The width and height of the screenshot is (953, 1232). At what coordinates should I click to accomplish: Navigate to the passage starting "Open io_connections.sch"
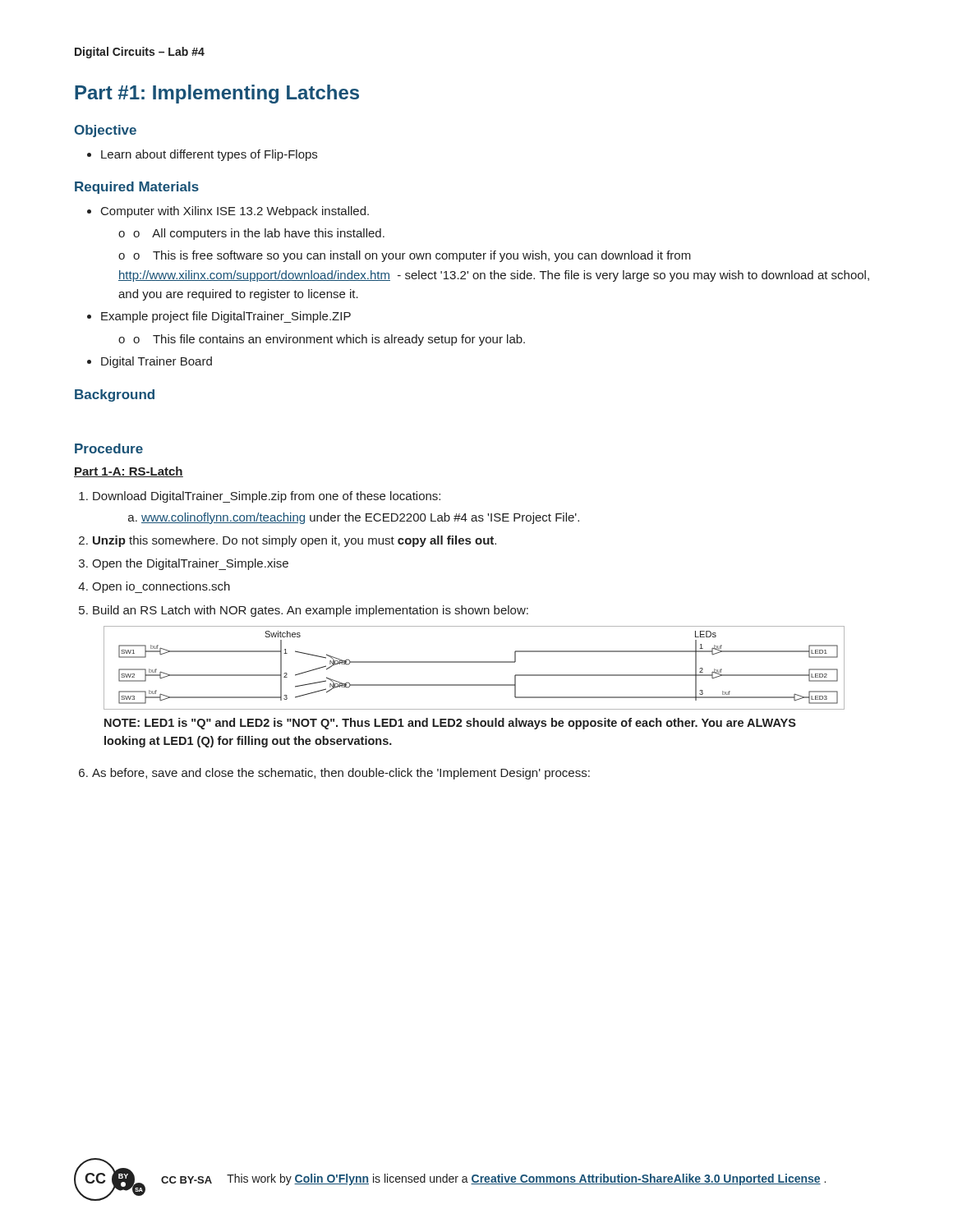[161, 587]
